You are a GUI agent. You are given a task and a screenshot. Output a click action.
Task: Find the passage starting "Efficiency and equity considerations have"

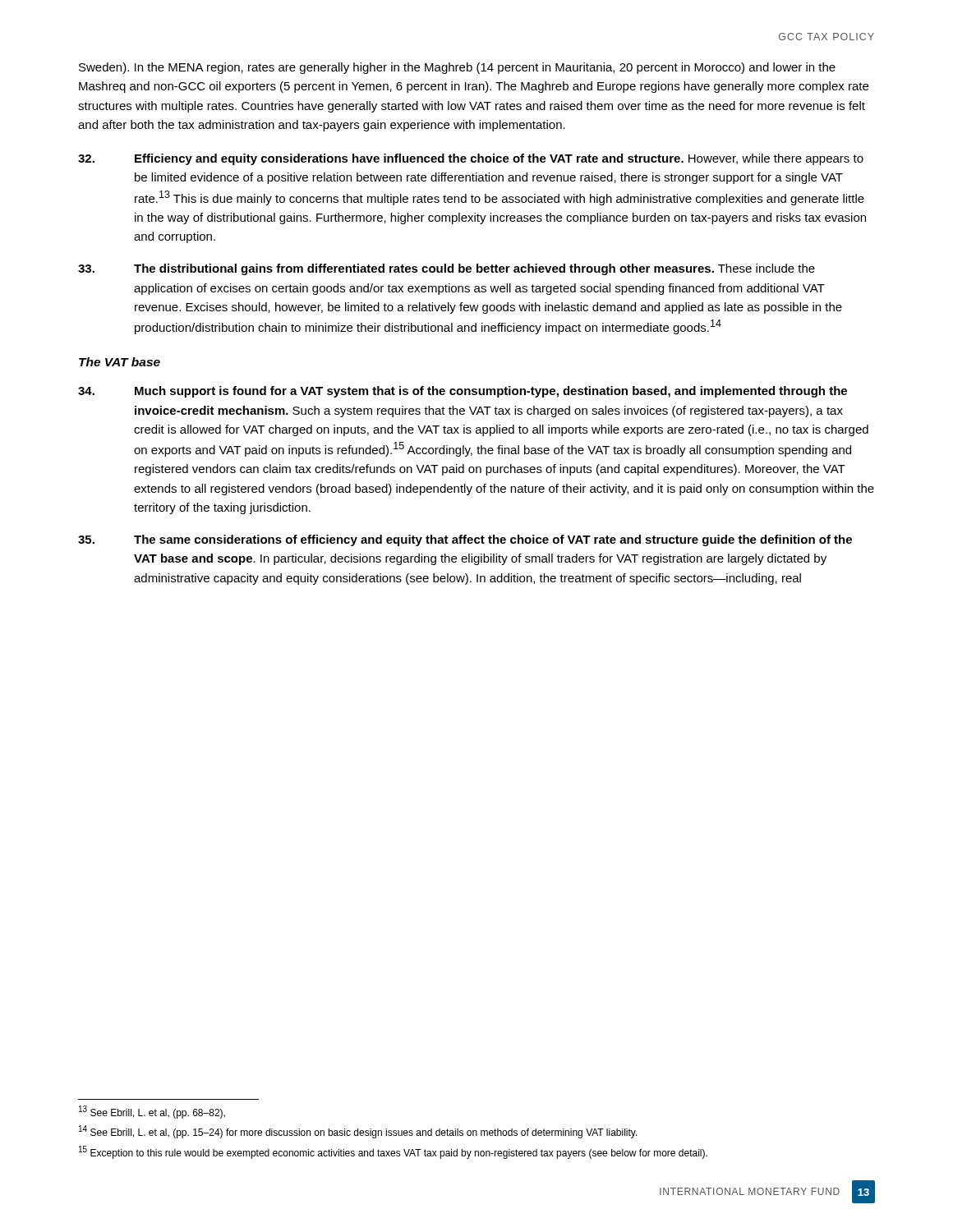476,197
